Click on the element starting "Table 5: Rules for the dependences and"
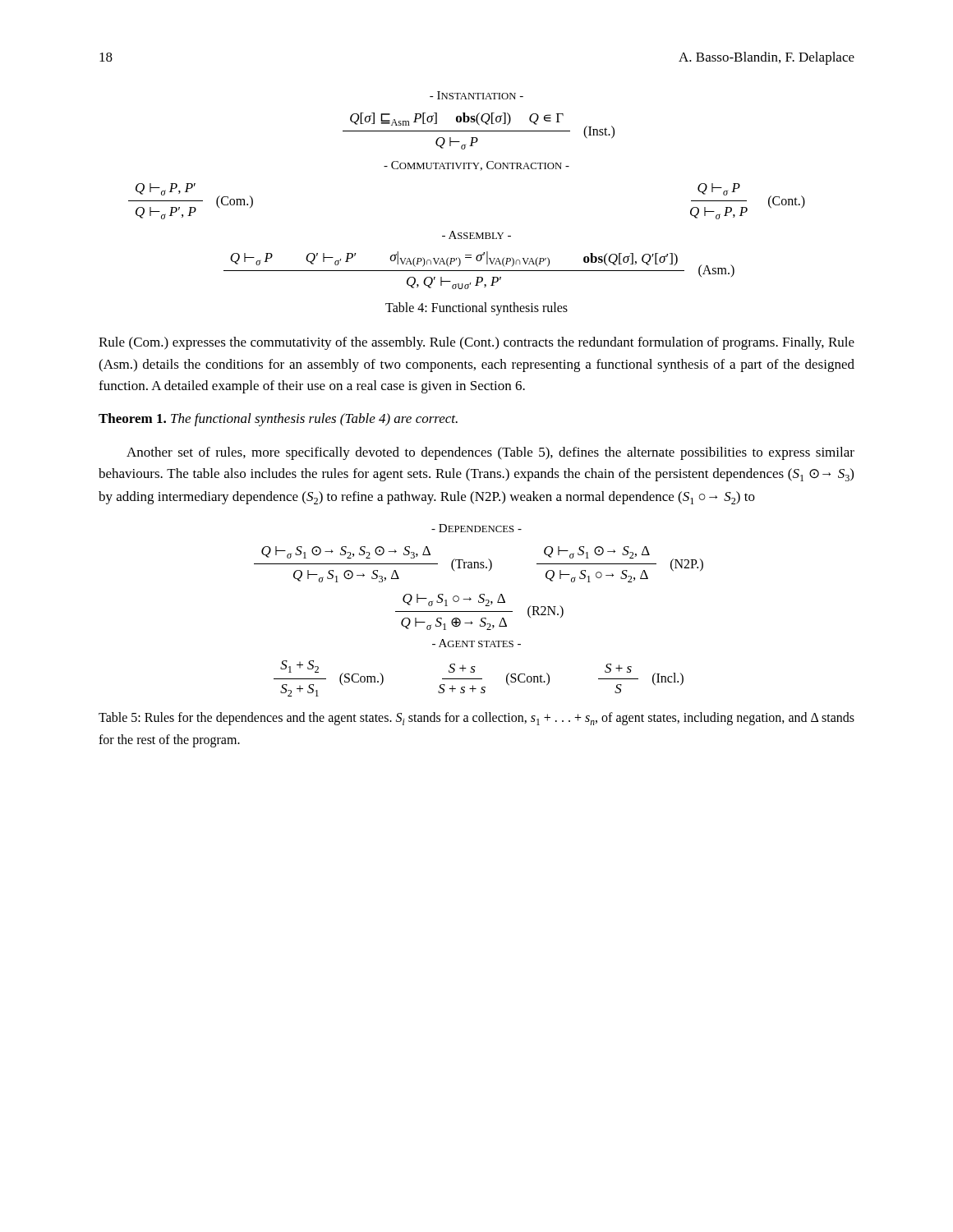The height and width of the screenshot is (1232, 953). point(476,728)
